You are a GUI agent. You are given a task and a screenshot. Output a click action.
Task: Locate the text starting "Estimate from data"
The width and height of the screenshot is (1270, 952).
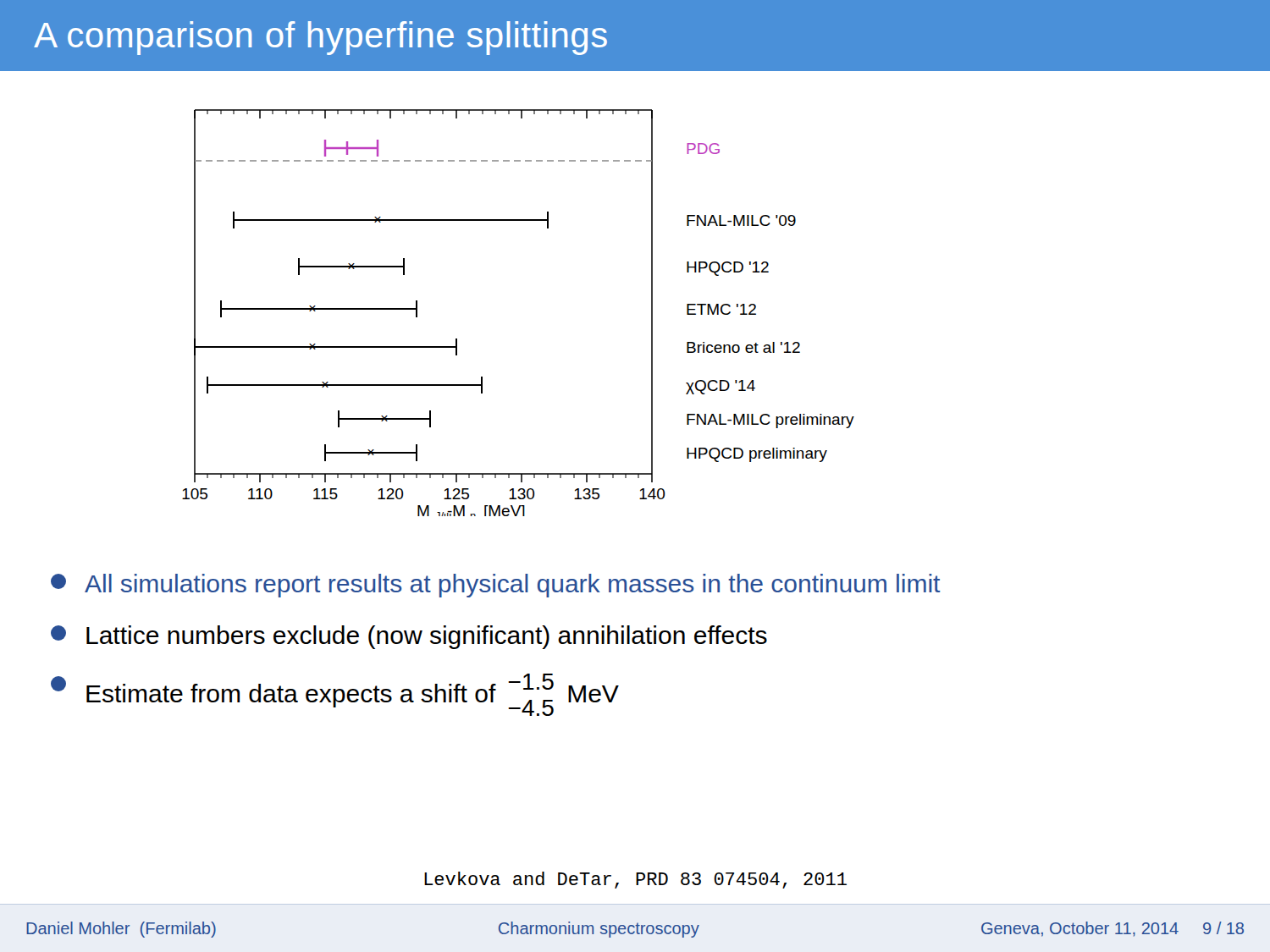[335, 695]
